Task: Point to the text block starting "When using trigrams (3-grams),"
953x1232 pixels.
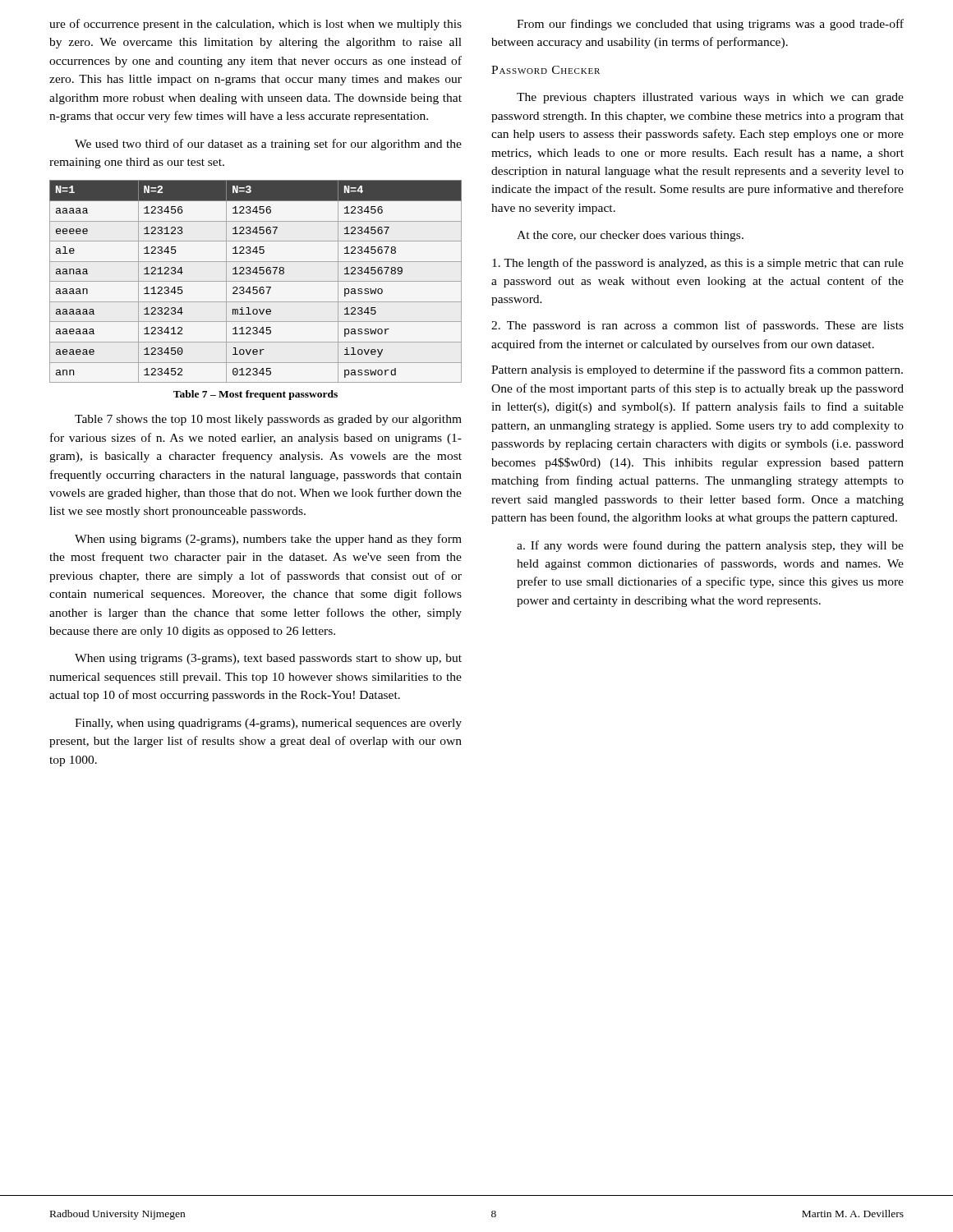Action: [255, 677]
